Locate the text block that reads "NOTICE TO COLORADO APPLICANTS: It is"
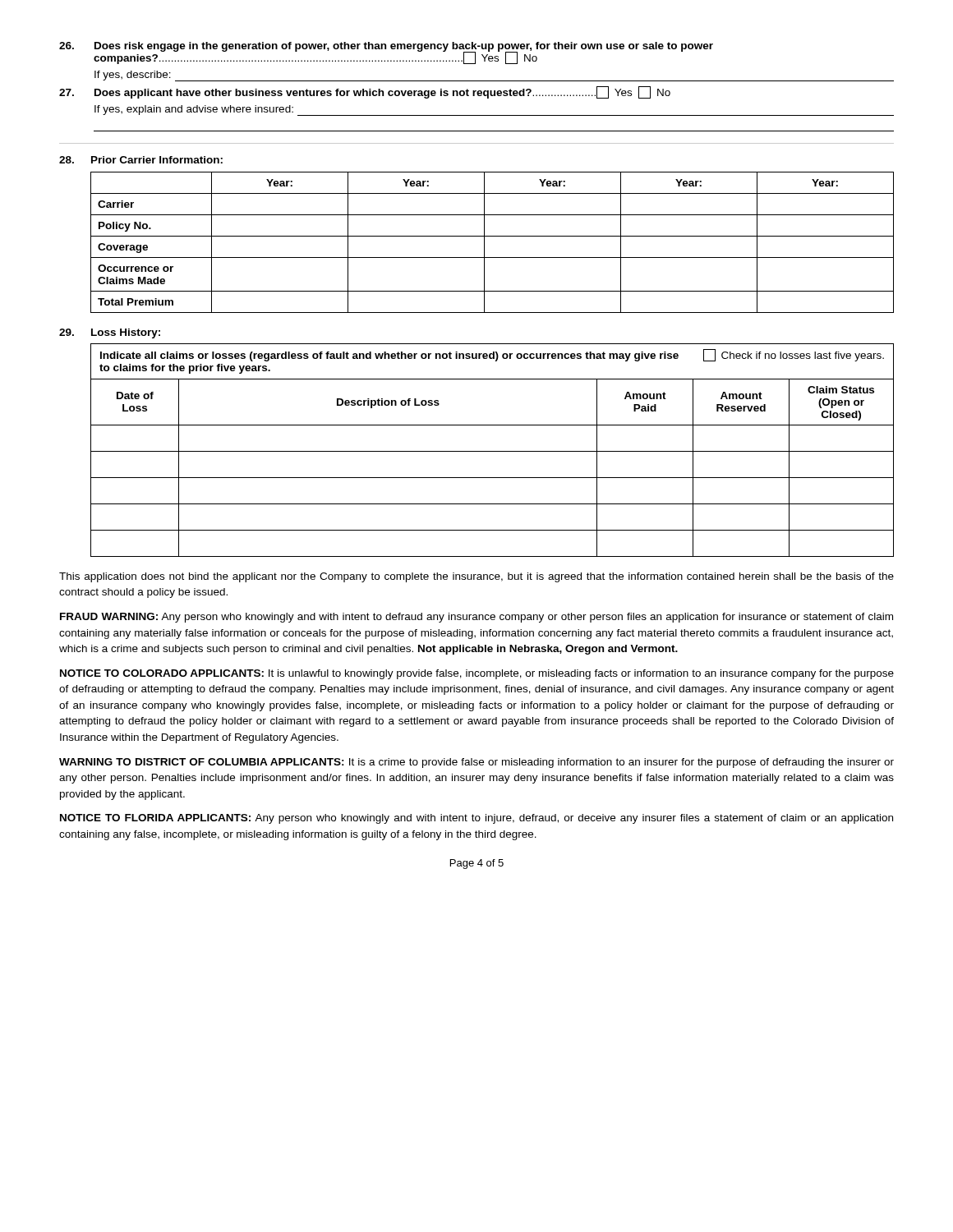 pos(476,705)
